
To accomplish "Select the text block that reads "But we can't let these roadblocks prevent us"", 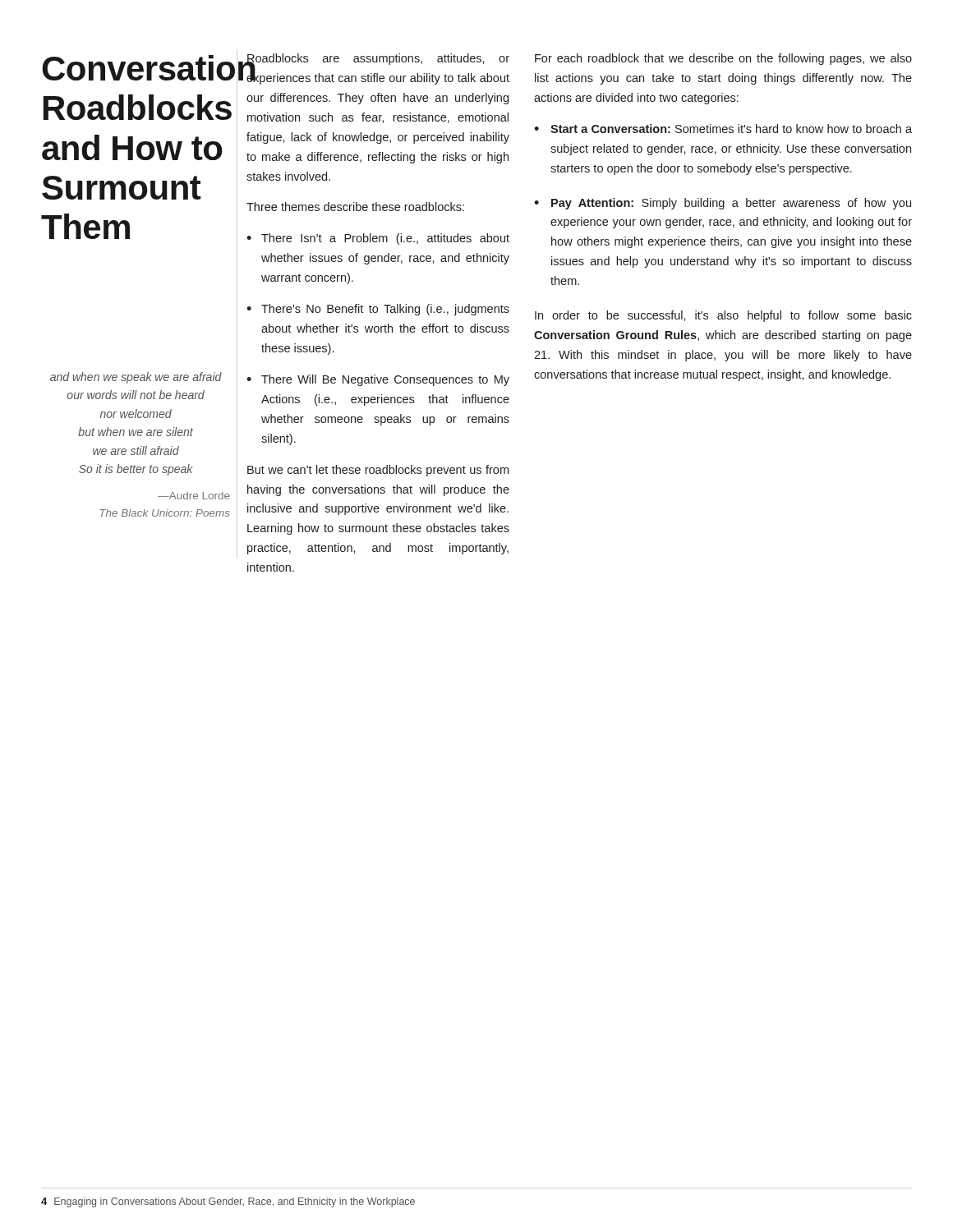I will click(378, 519).
